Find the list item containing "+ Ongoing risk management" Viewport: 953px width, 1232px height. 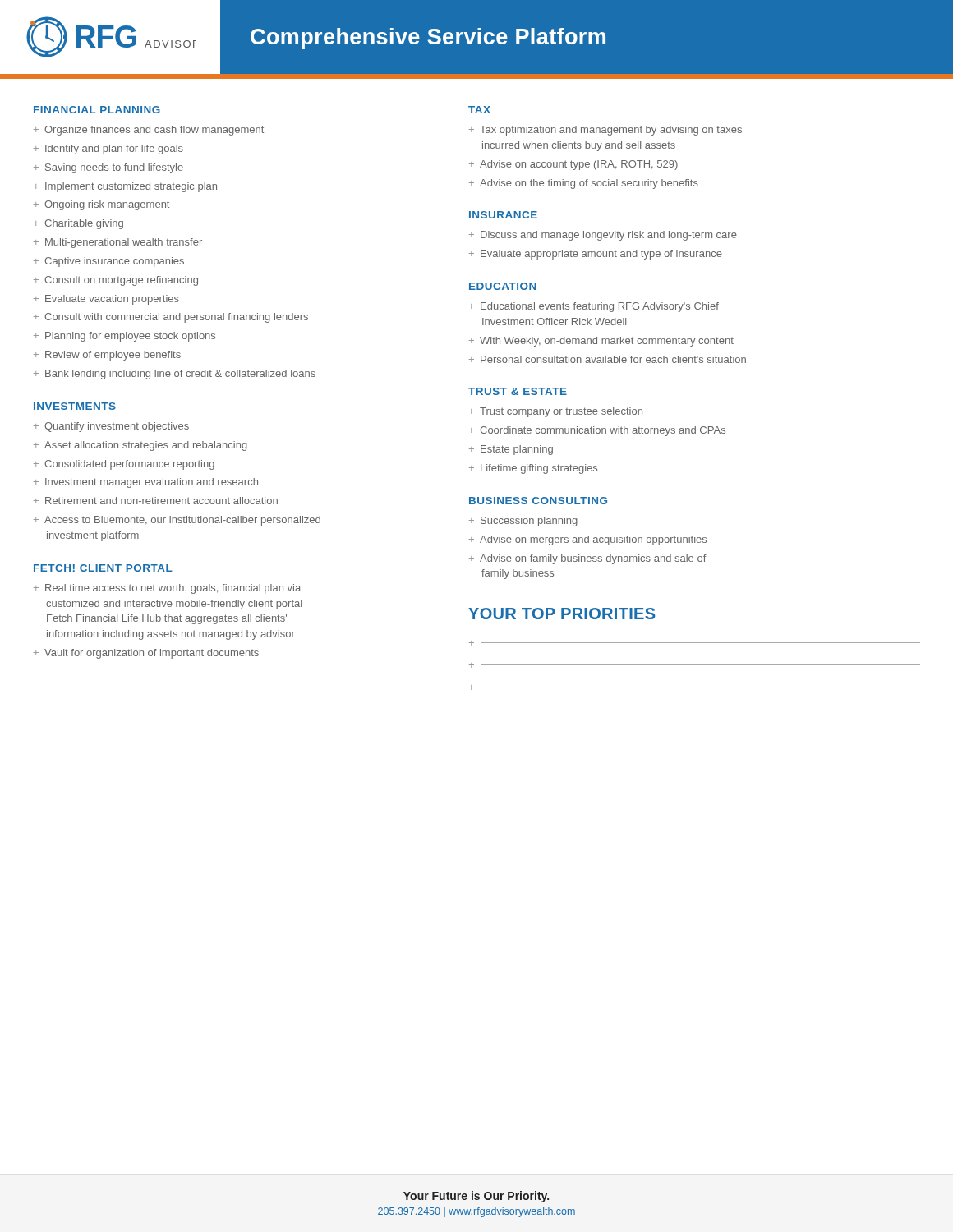click(x=101, y=205)
